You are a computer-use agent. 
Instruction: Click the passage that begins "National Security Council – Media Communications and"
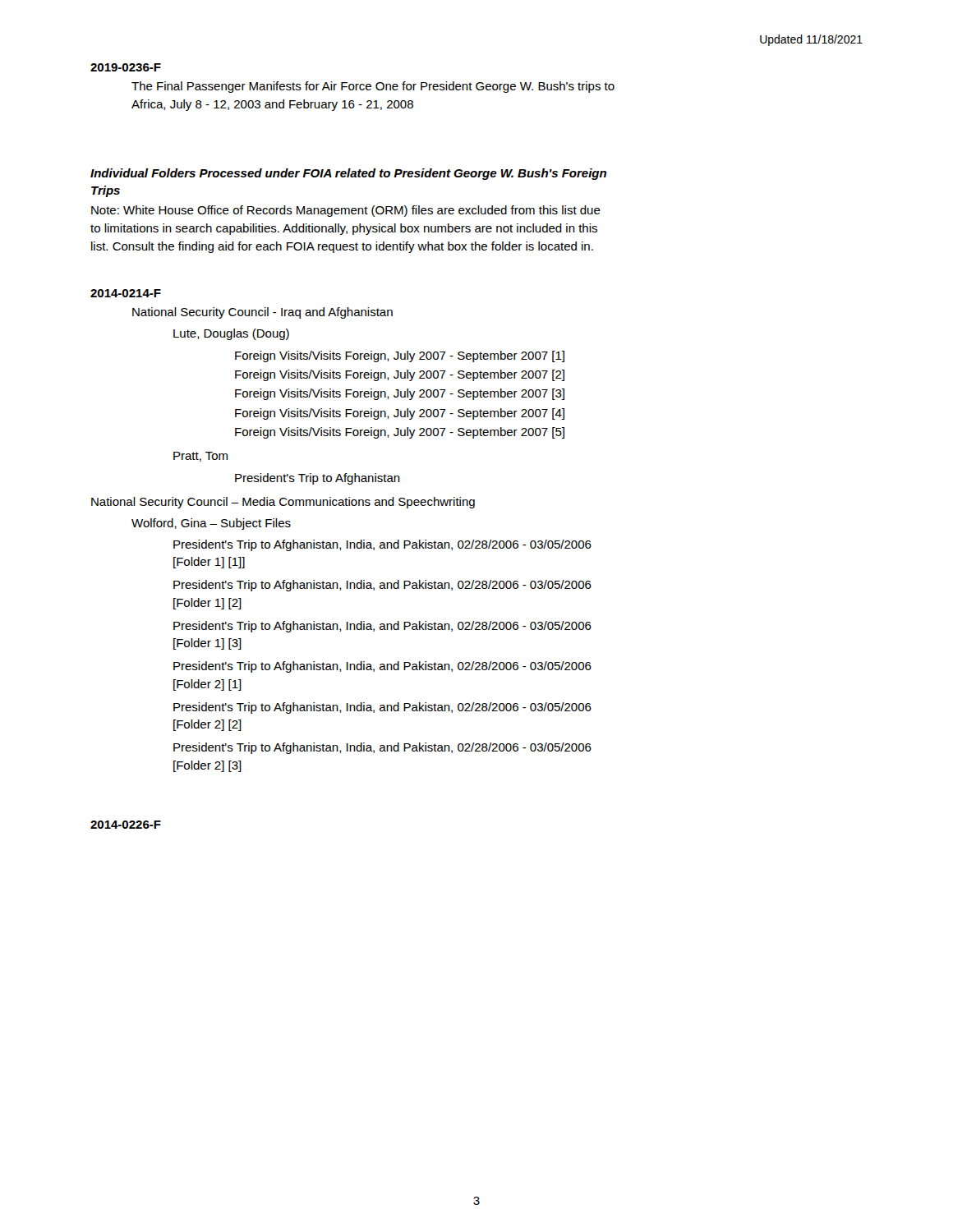click(476, 502)
